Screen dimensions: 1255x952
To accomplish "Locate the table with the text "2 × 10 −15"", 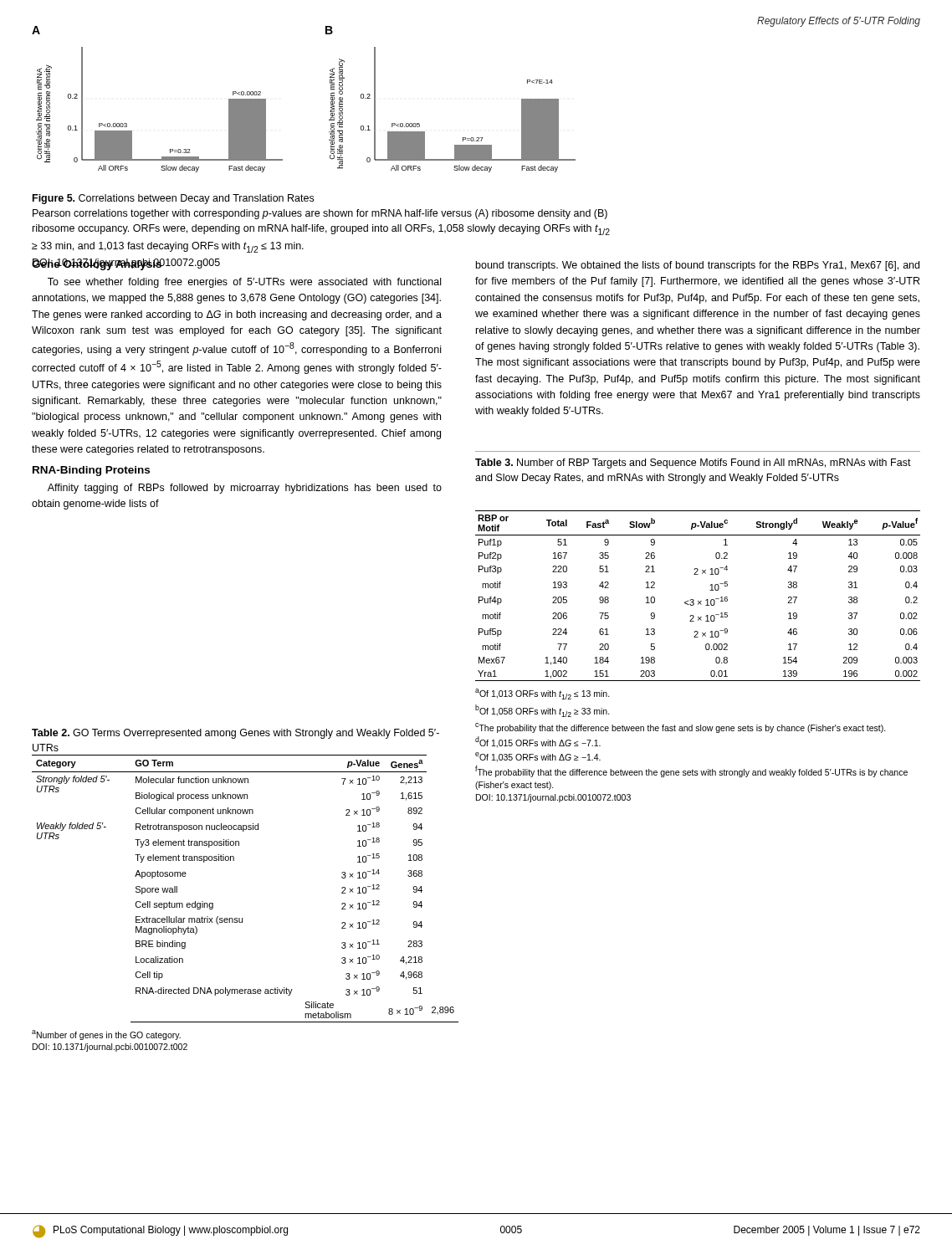I will click(698, 657).
